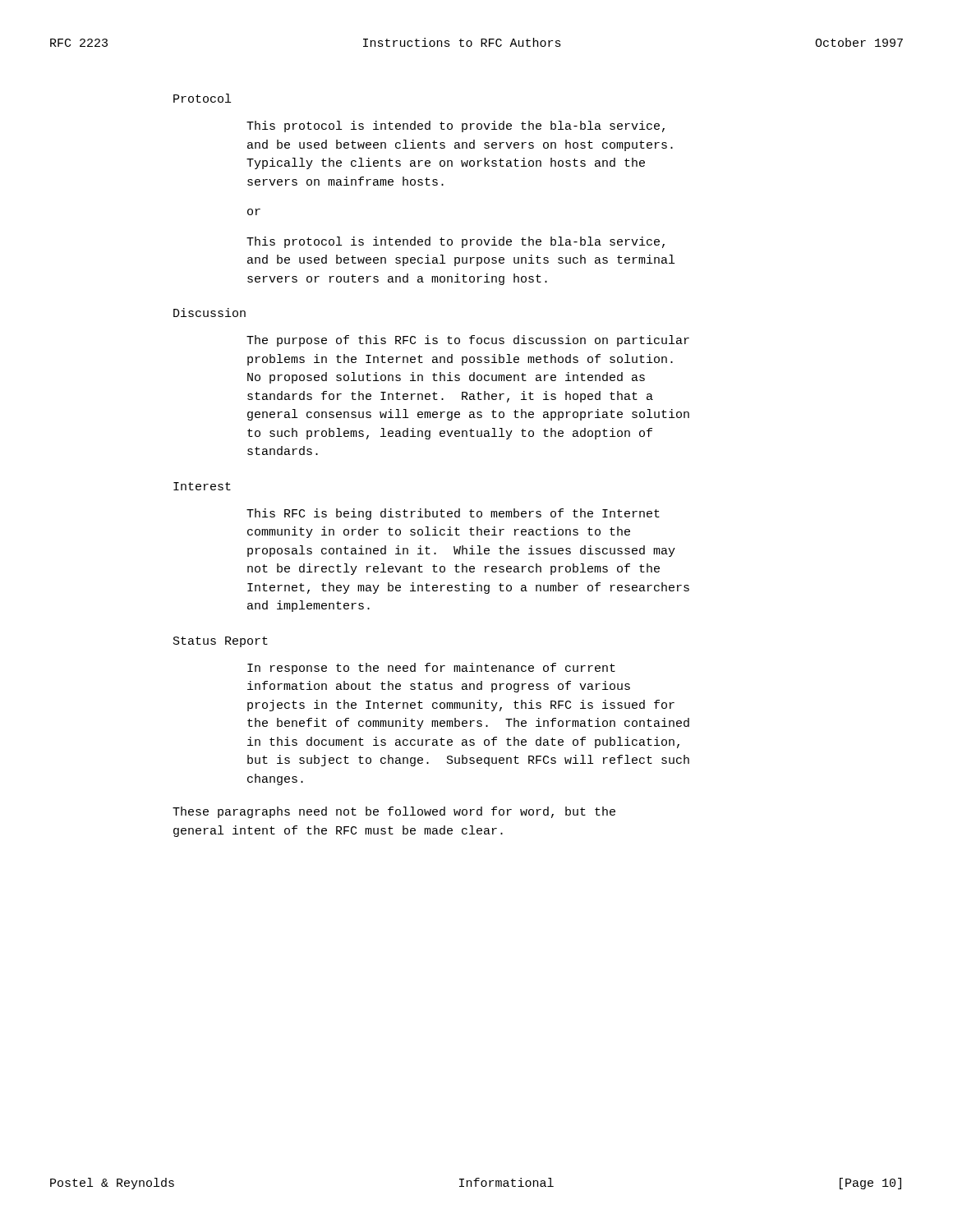Viewport: 953px width, 1232px height.
Task: Navigate to the region starting "These paragraphs need not be followed"
Action: tap(394, 822)
